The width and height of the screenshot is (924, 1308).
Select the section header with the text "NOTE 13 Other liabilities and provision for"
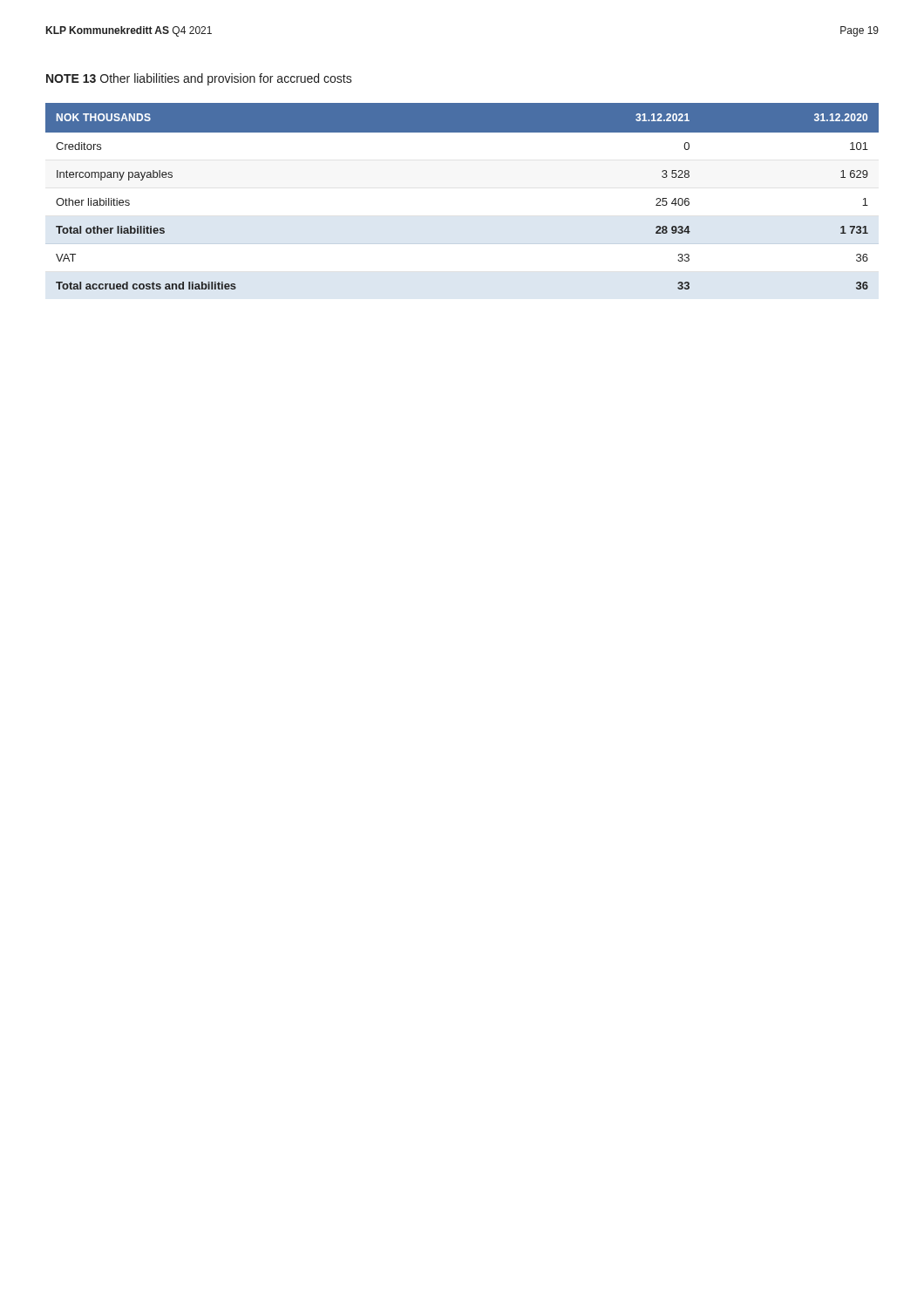point(199,78)
